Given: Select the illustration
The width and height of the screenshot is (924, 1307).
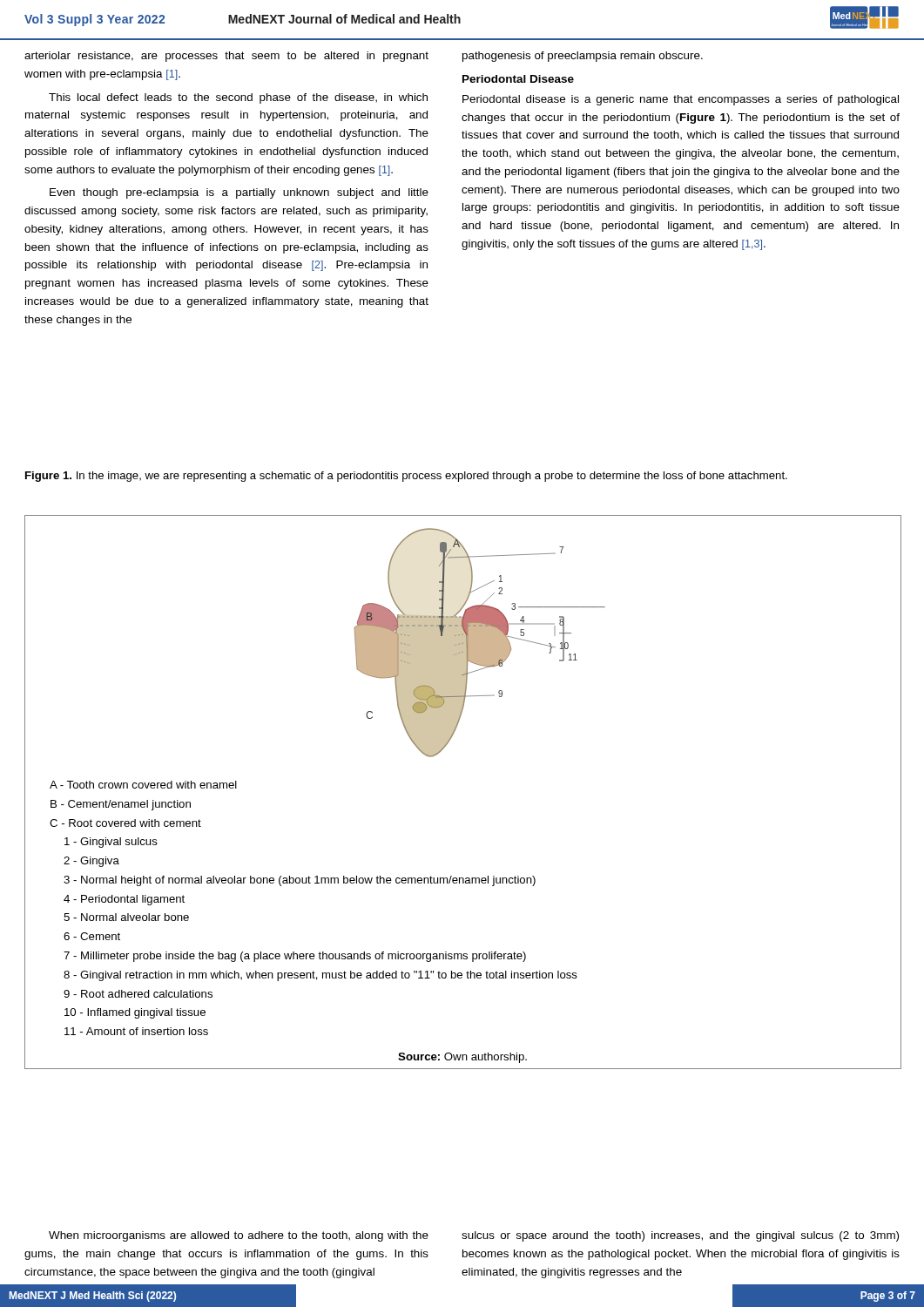Looking at the screenshot, I should click(463, 792).
